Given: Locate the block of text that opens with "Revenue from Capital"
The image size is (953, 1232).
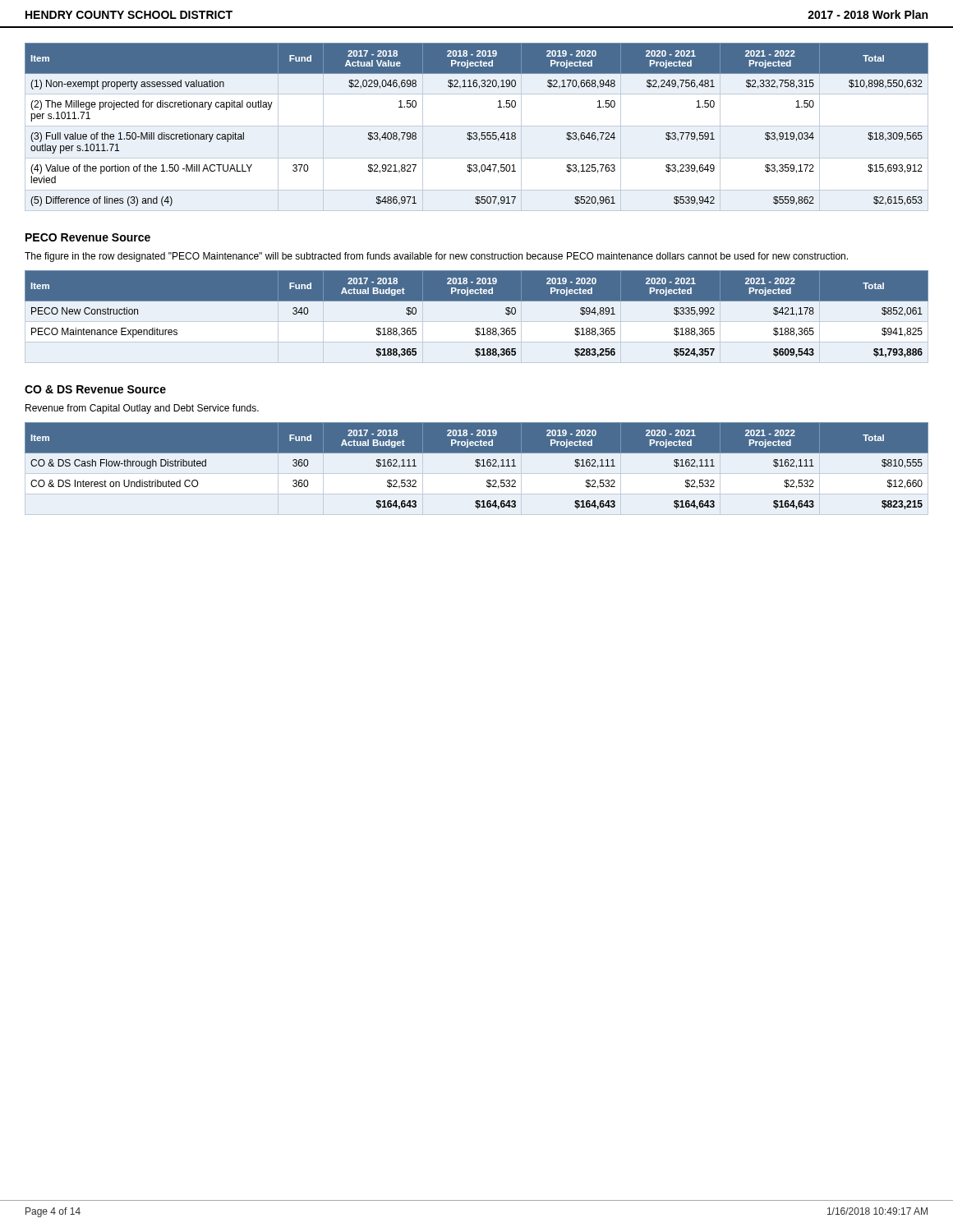Looking at the screenshot, I should coord(142,408).
